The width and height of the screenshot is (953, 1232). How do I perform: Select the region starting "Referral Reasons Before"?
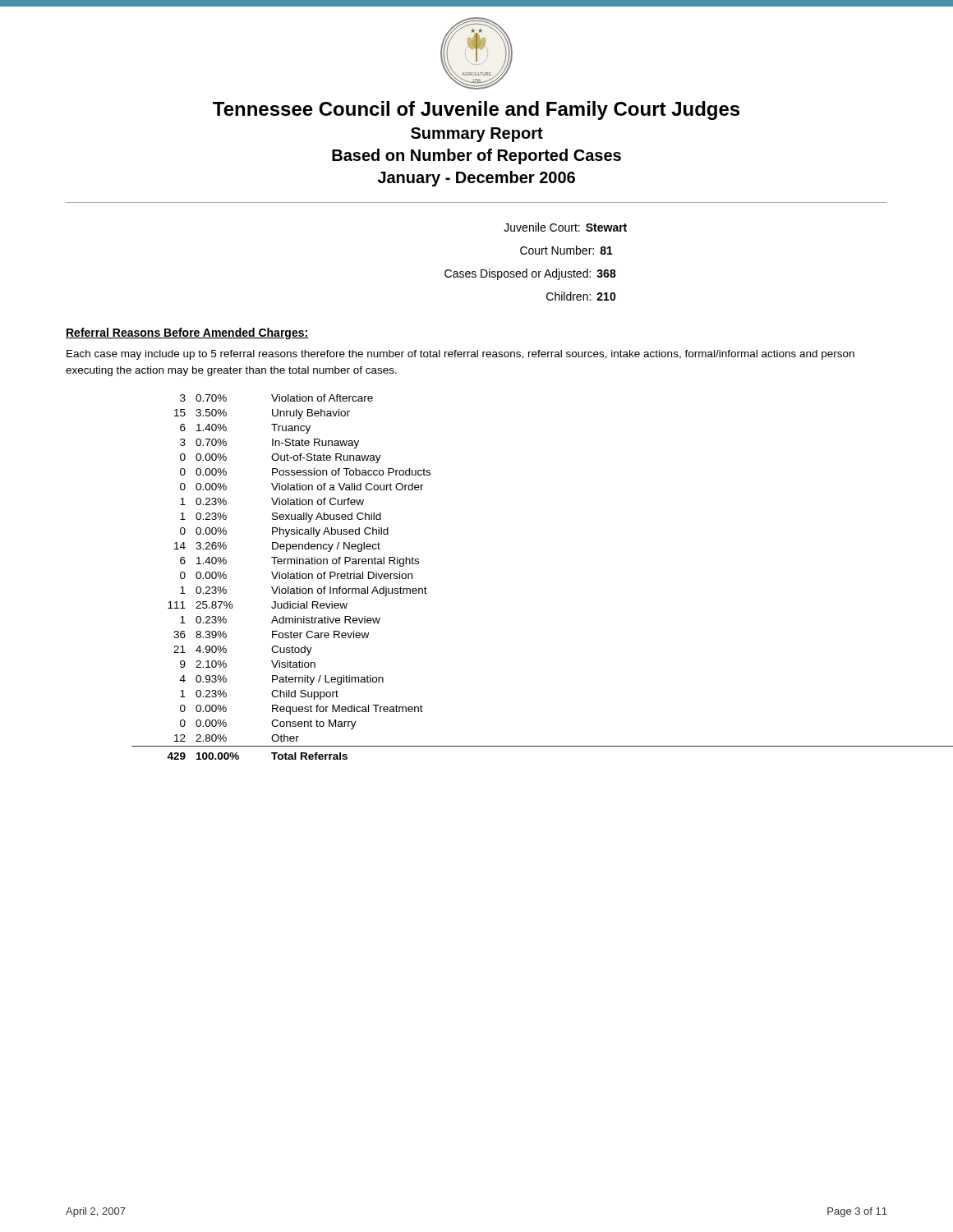[x=187, y=333]
